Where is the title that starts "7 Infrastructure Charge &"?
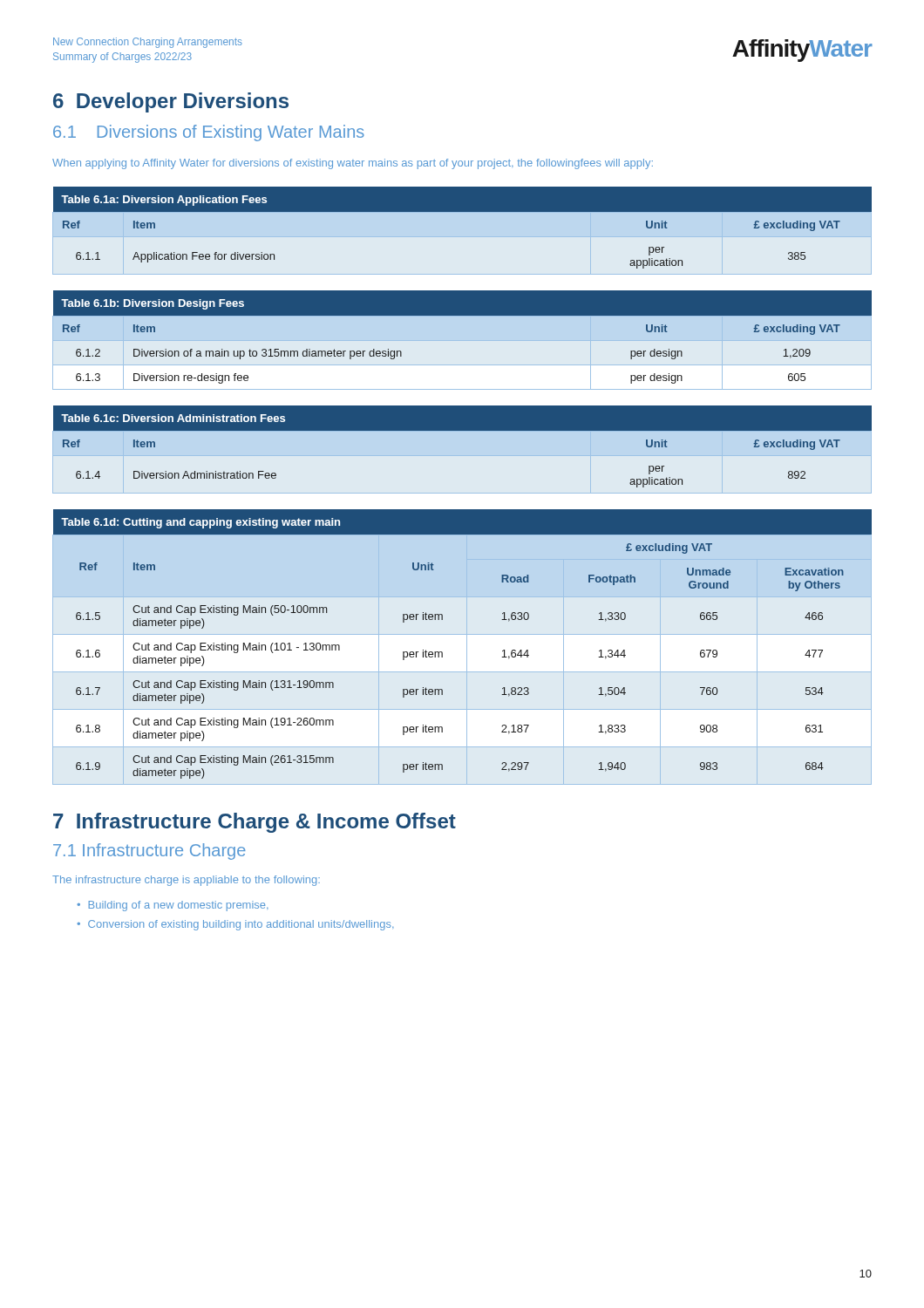Screen dimensions: 1308x924 click(x=254, y=821)
